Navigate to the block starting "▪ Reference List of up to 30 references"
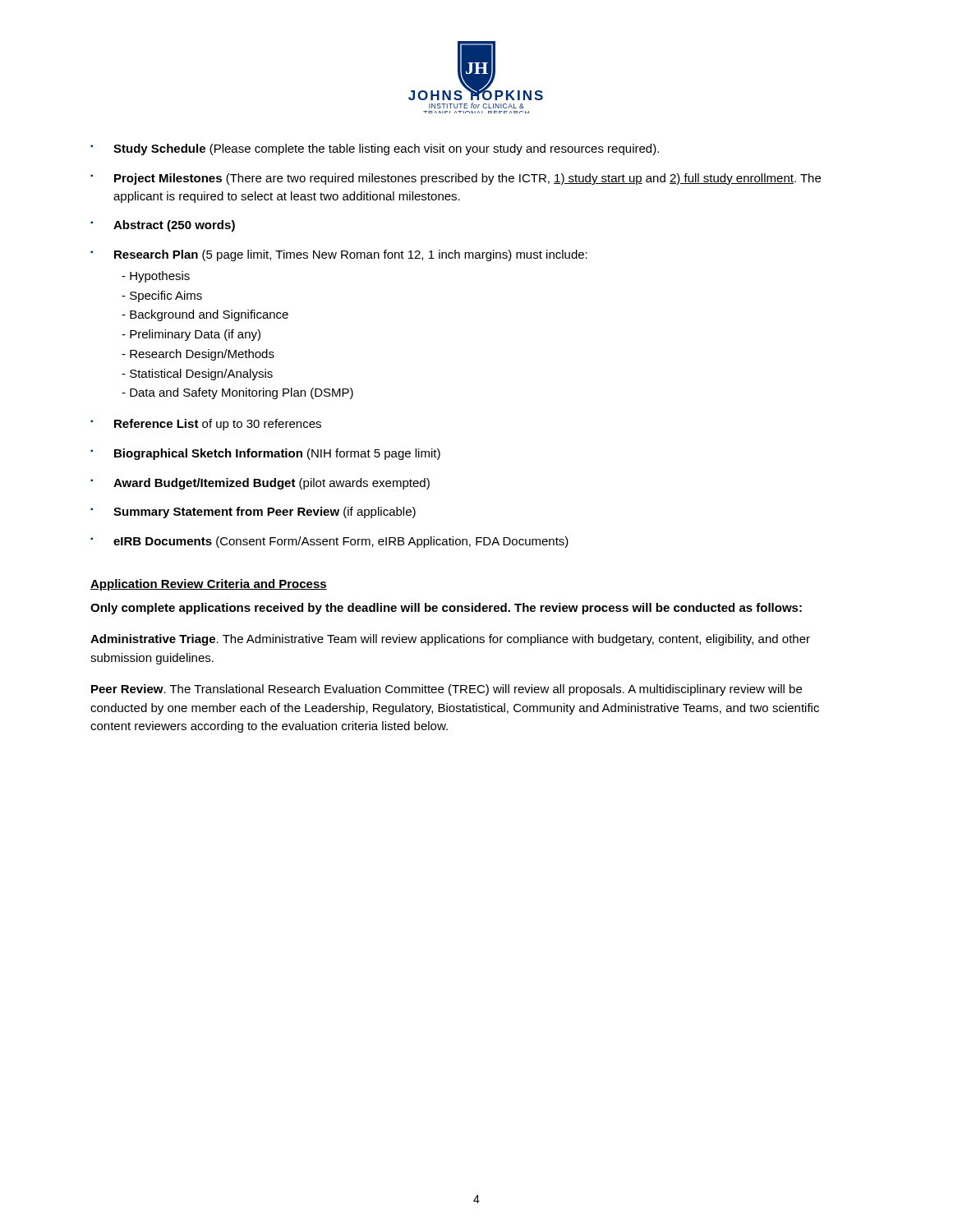Viewport: 953px width, 1232px height. tap(206, 425)
